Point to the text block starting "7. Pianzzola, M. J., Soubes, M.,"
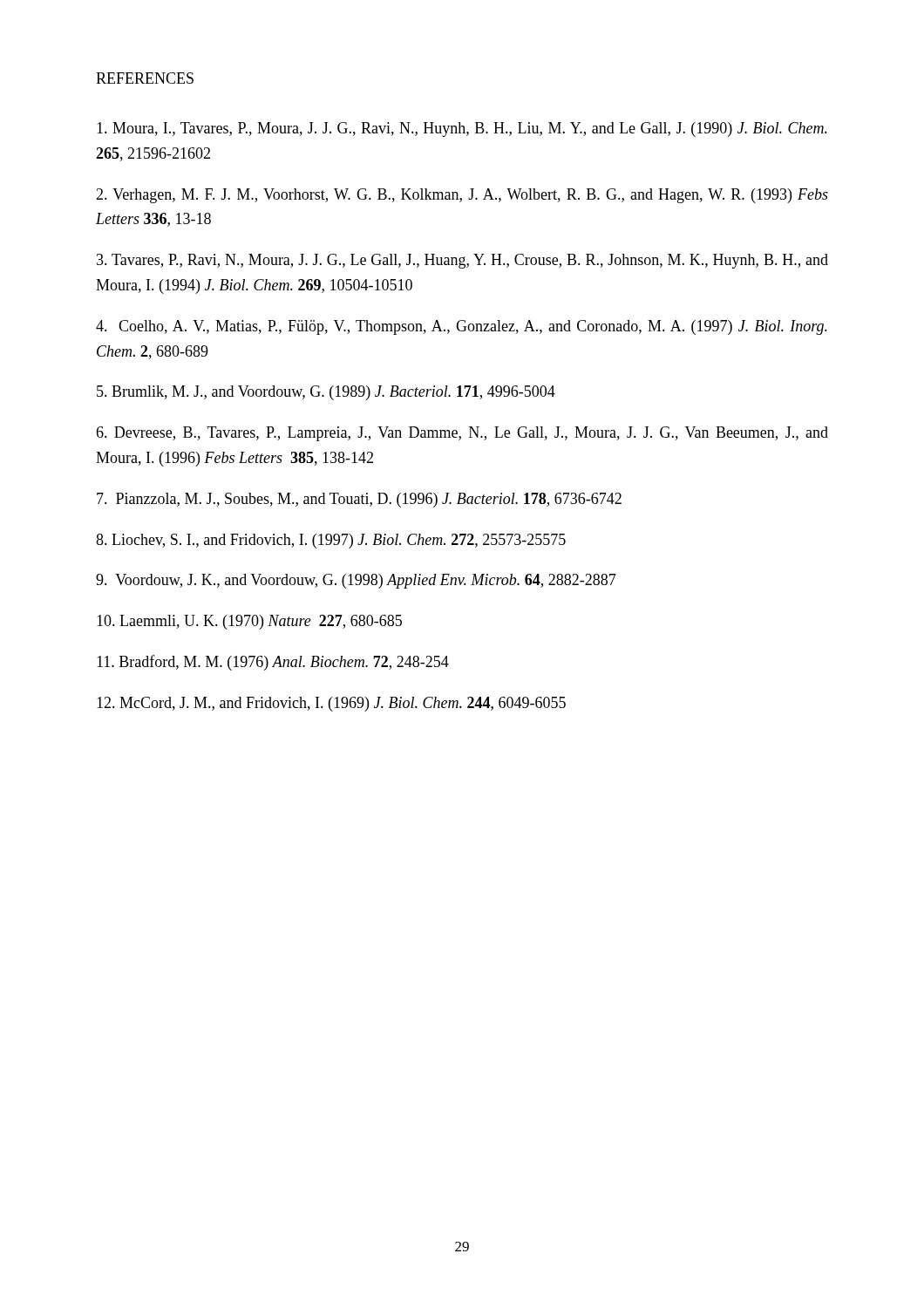The width and height of the screenshot is (924, 1308). (359, 499)
